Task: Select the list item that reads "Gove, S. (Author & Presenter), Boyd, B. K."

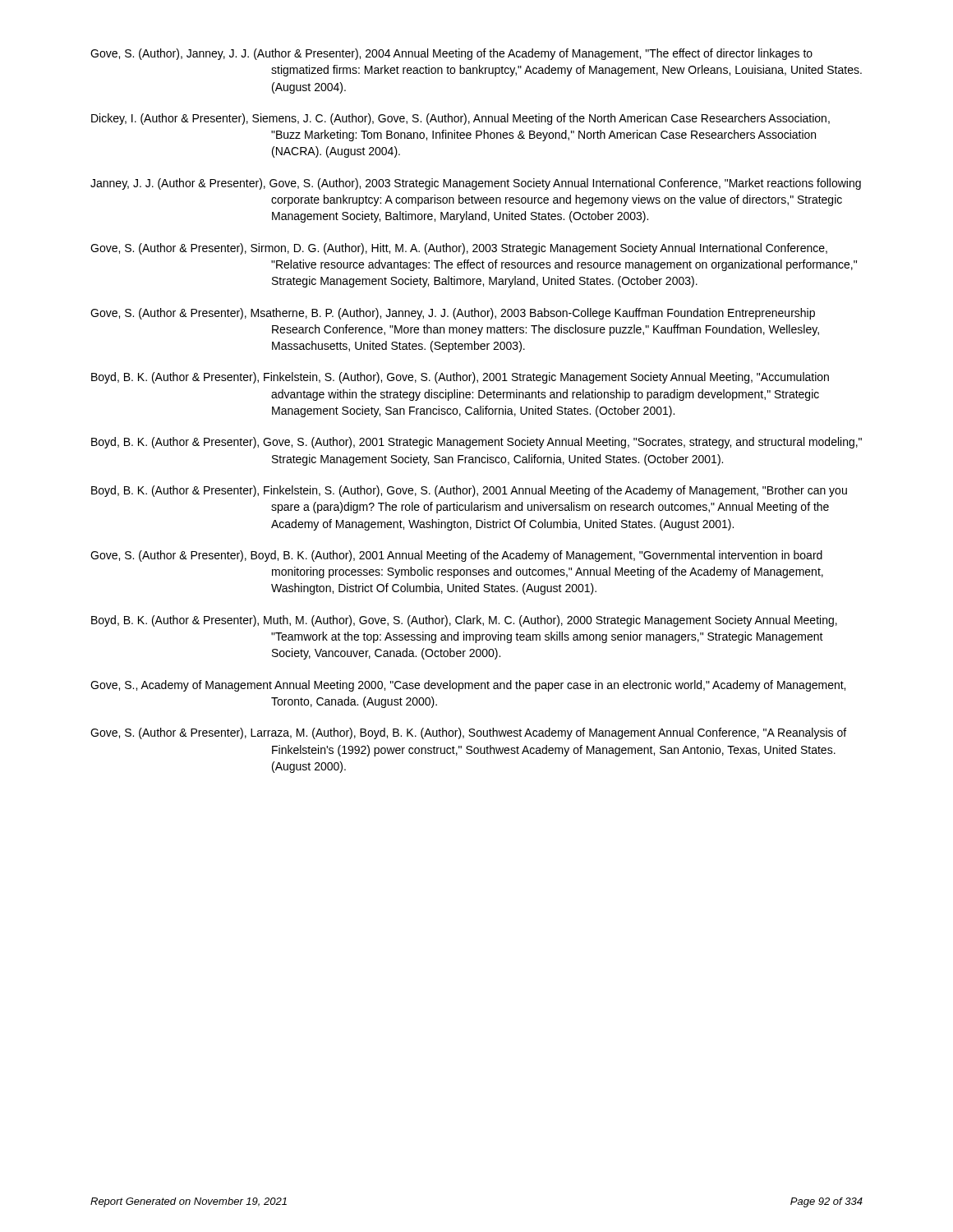Action: coord(457,572)
